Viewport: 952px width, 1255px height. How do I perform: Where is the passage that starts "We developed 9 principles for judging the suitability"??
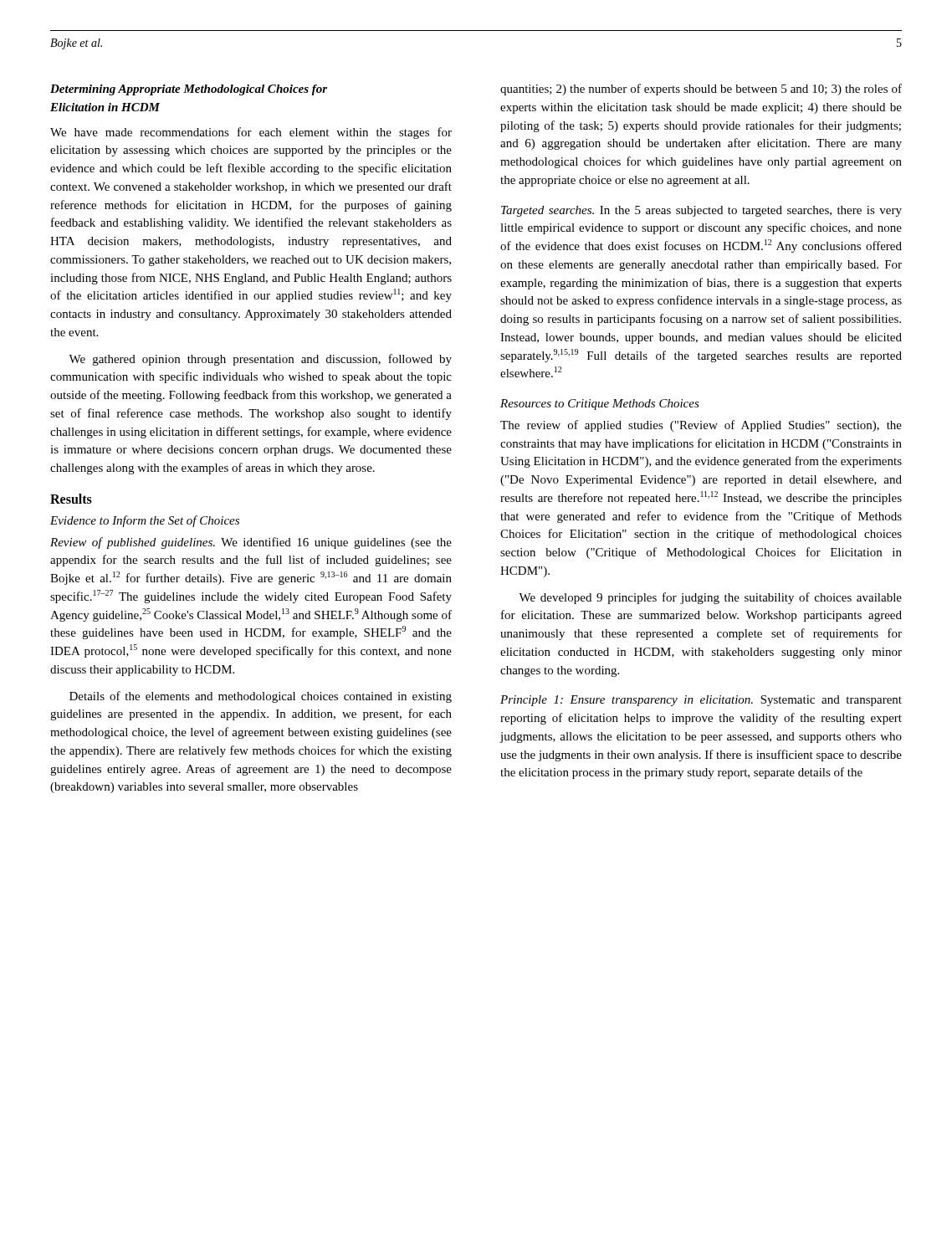coord(701,634)
